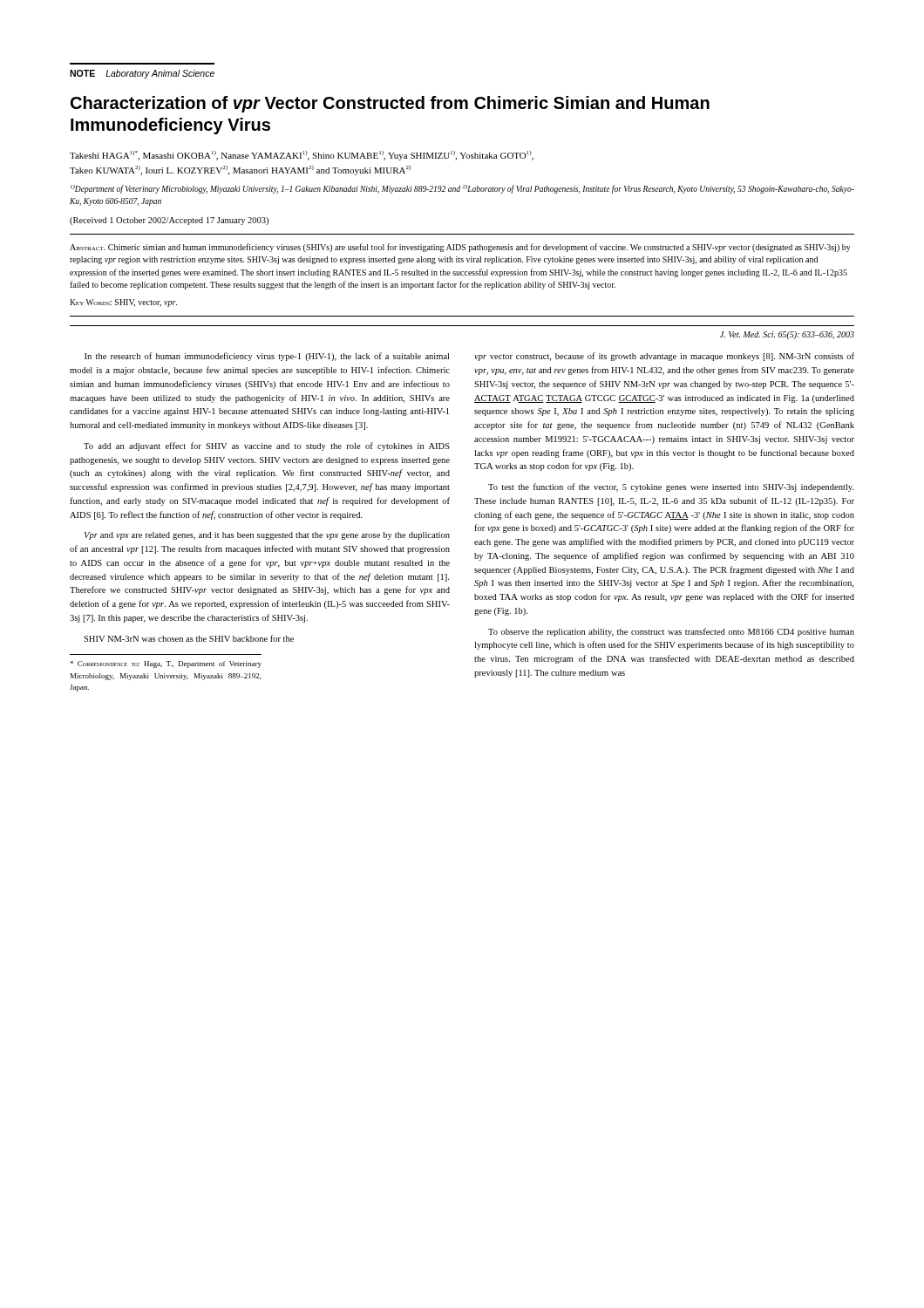Viewport: 924px width, 1308px height.
Task: Find the text block containing "Takeshi HAGA1)*, Masashi OKOBA1), Nanase YAMAZAKI1),"
Action: point(302,162)
